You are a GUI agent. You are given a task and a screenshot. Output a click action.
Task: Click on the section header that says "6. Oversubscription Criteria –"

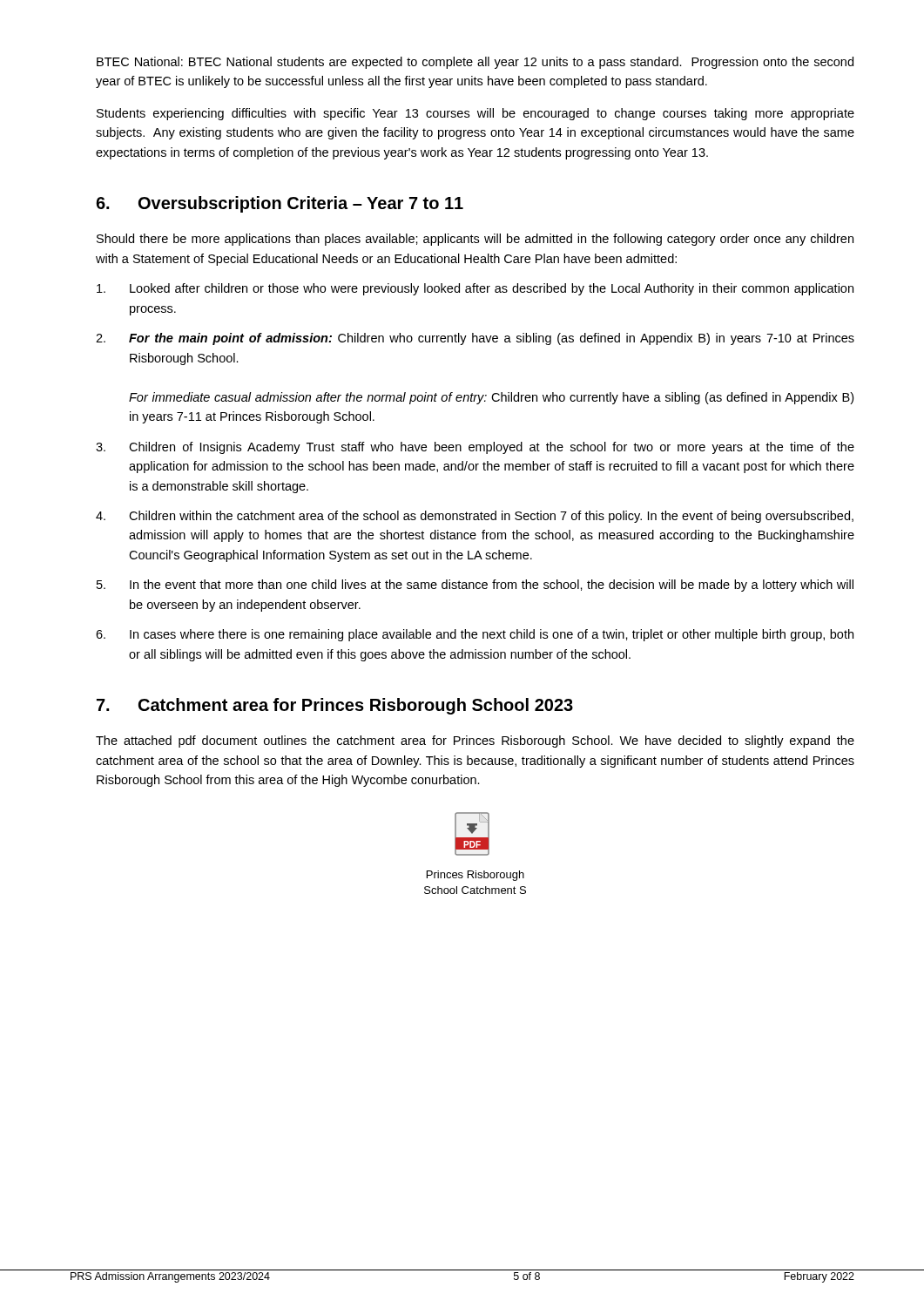[x=280, y=204]
